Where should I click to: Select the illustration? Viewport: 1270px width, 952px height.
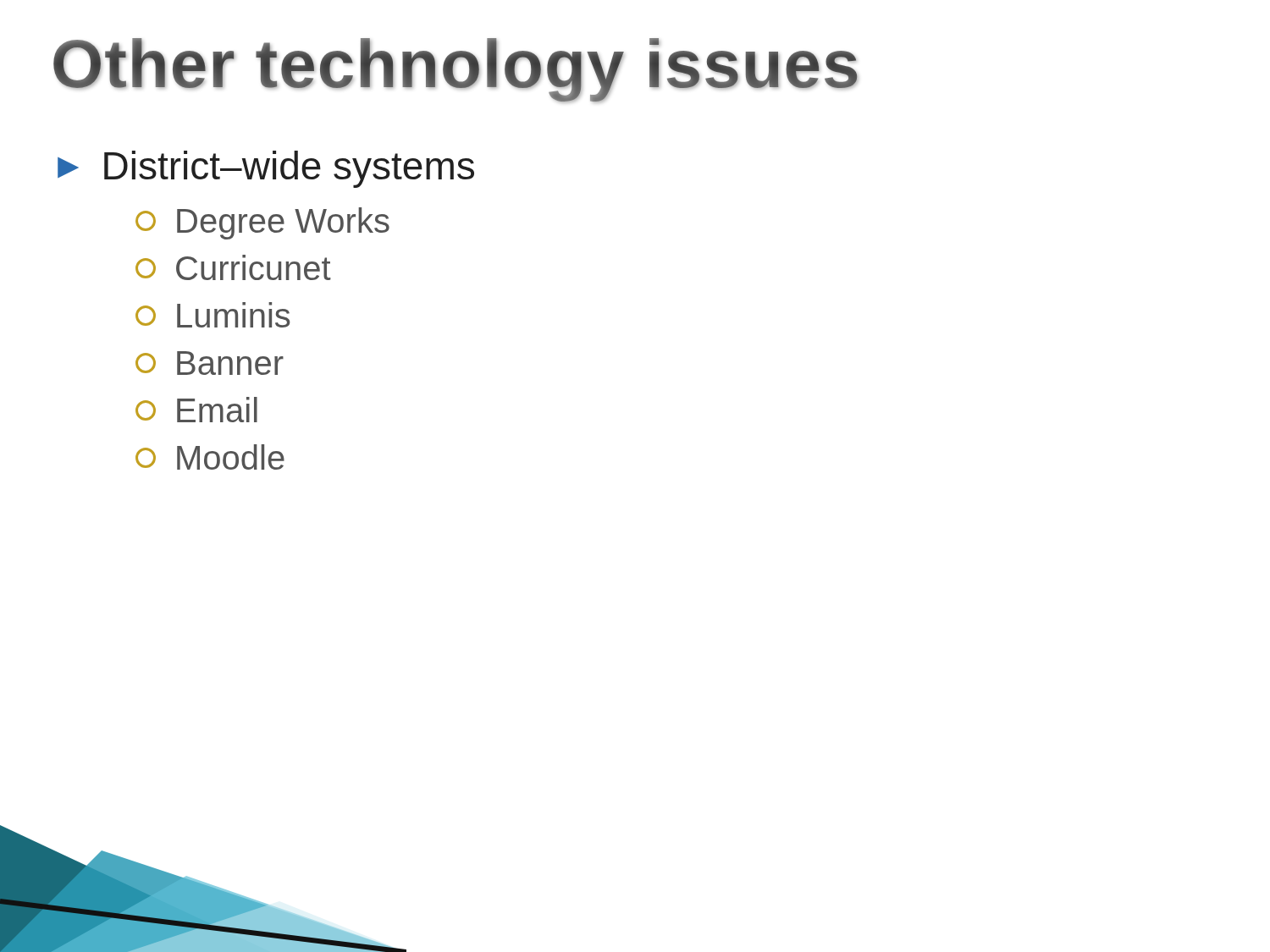tap(203, 876)
